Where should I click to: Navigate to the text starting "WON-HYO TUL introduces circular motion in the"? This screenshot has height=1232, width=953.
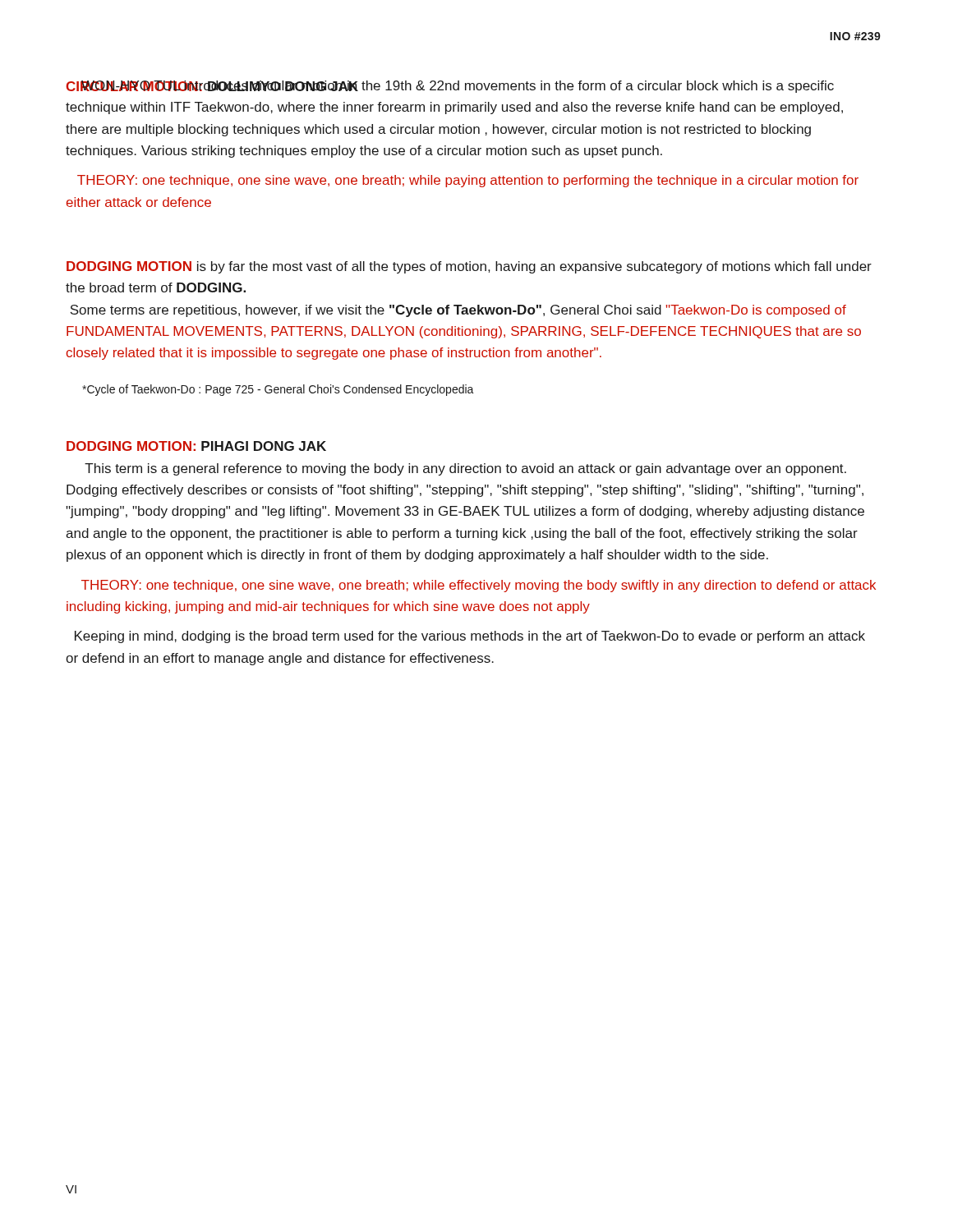455,118
